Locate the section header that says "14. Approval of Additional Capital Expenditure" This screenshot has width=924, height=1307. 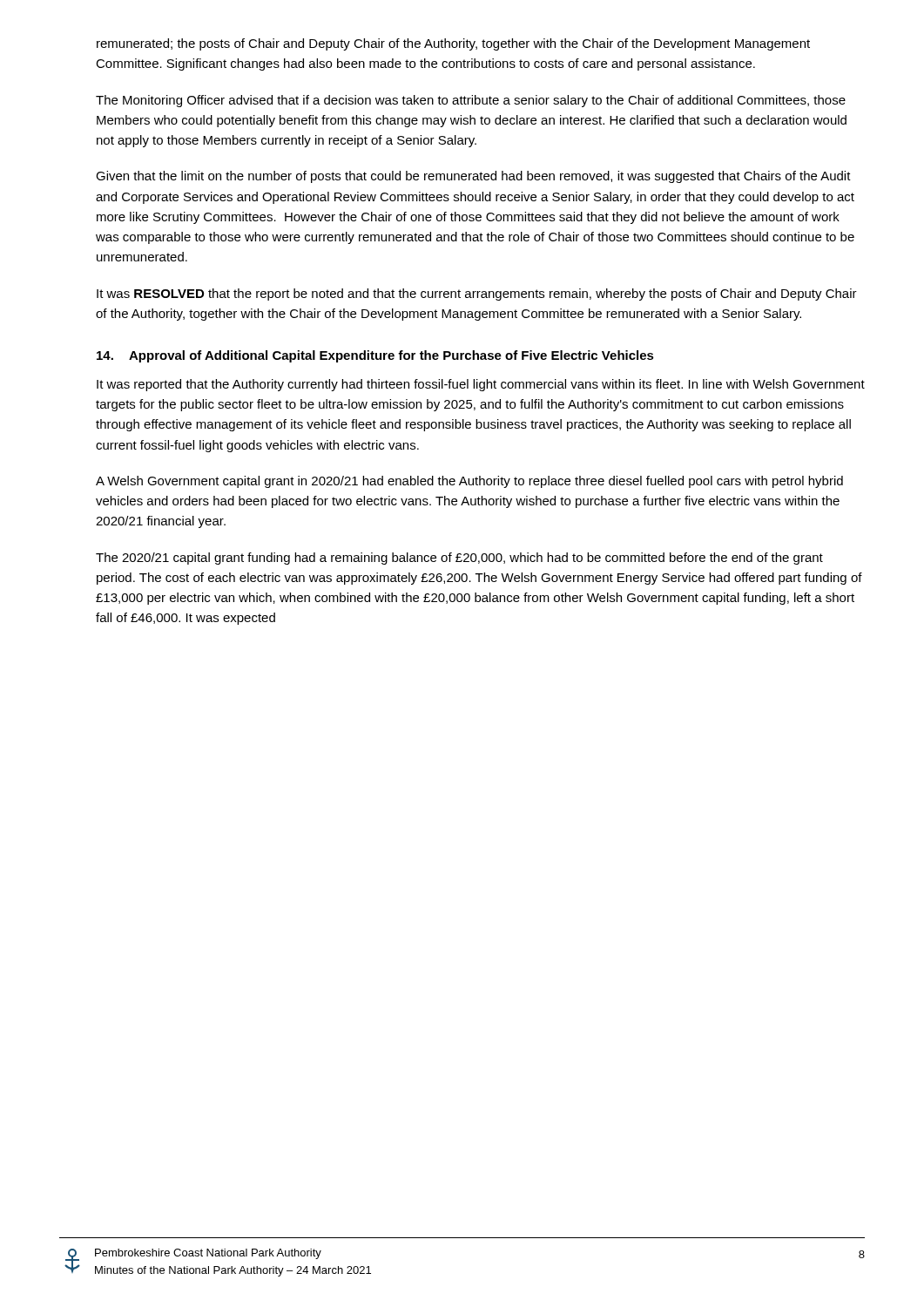(x=375, y=355)
